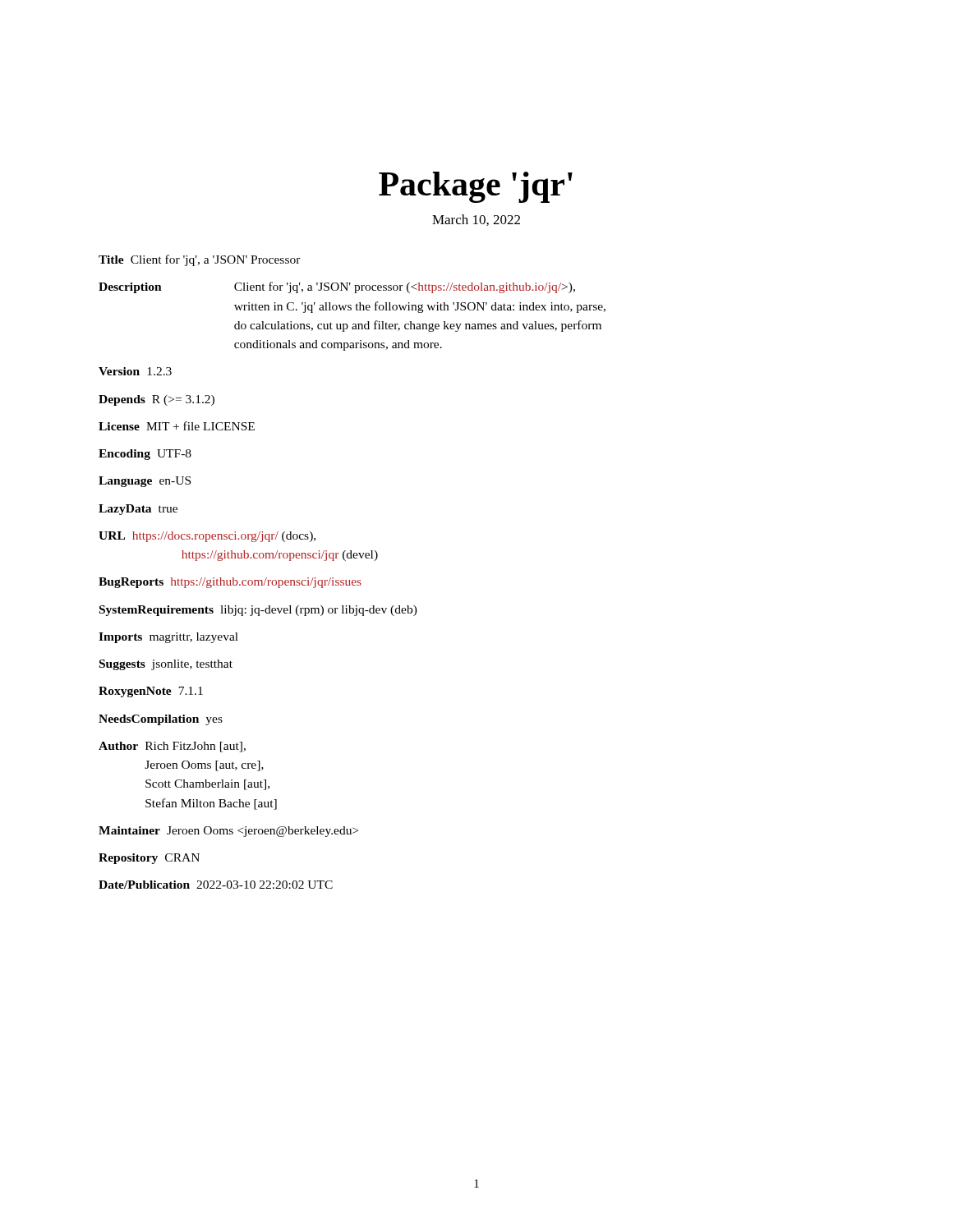
Task: Select the text starting "Date/Publication 2022-03-10 22:20:02"
Action: [x=216, y=885]
